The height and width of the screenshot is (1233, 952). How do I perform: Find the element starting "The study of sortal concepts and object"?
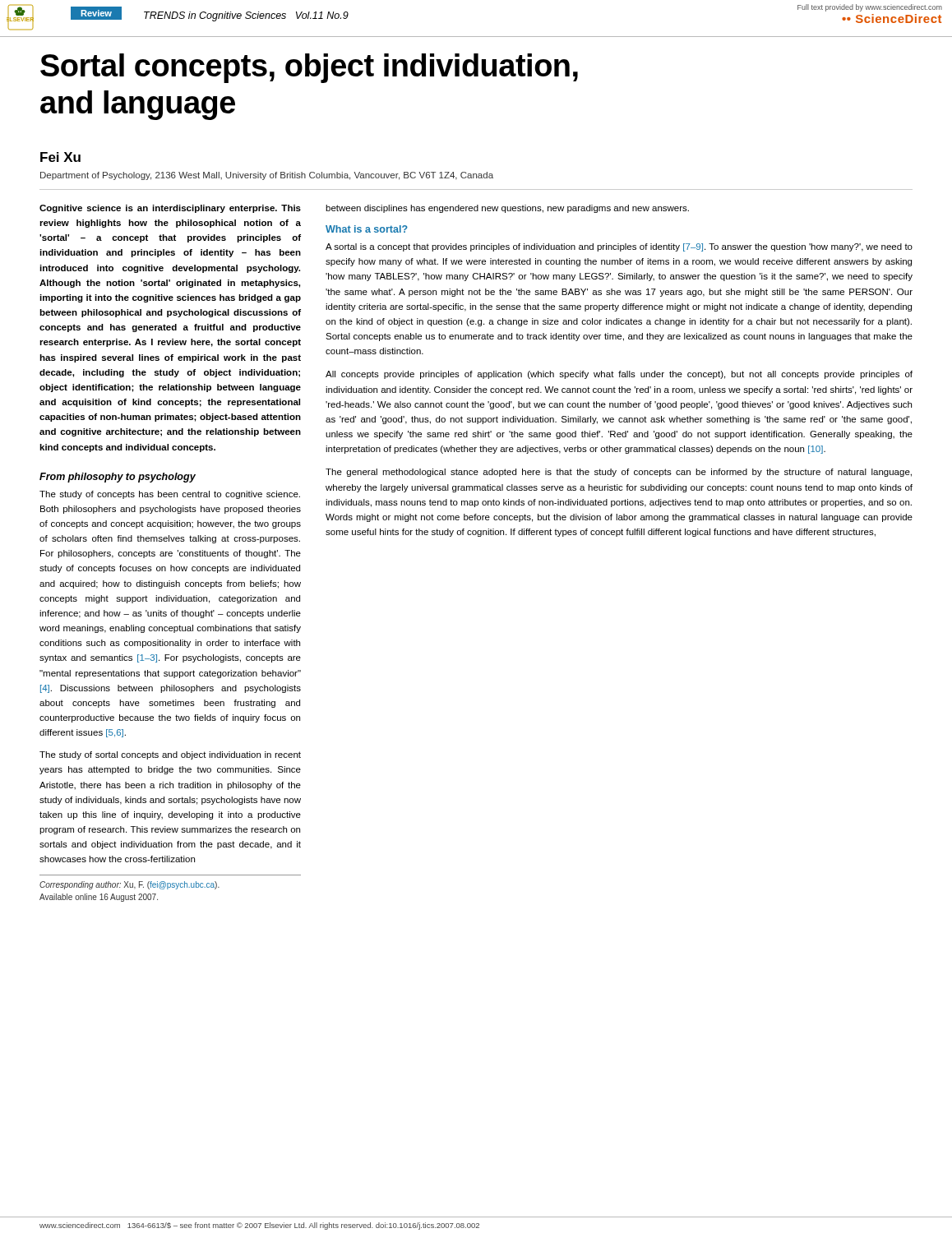pos(170,807)
